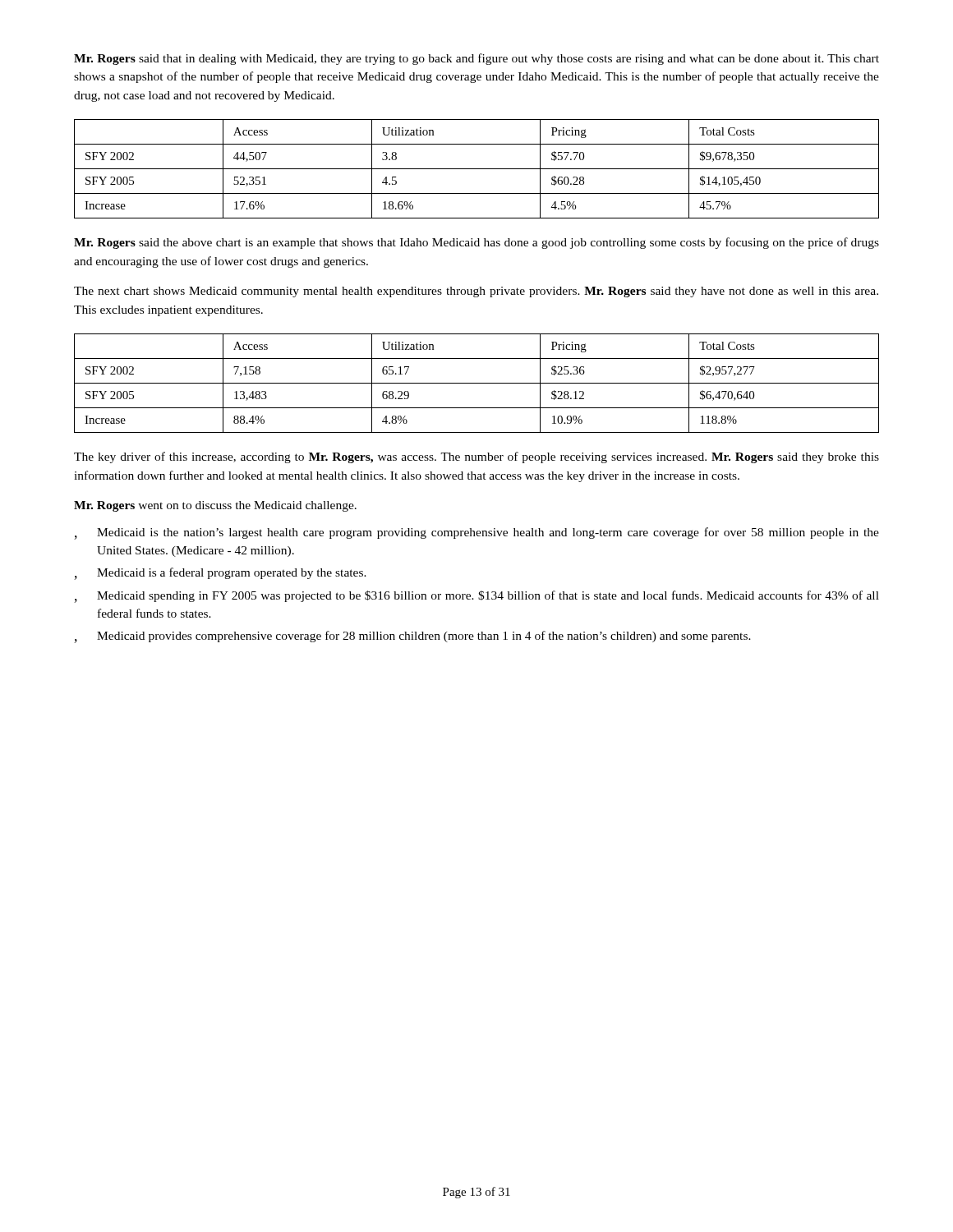
Task: Click the passage that begins ", Medicaid spending in"
Action: coord(476,605)
